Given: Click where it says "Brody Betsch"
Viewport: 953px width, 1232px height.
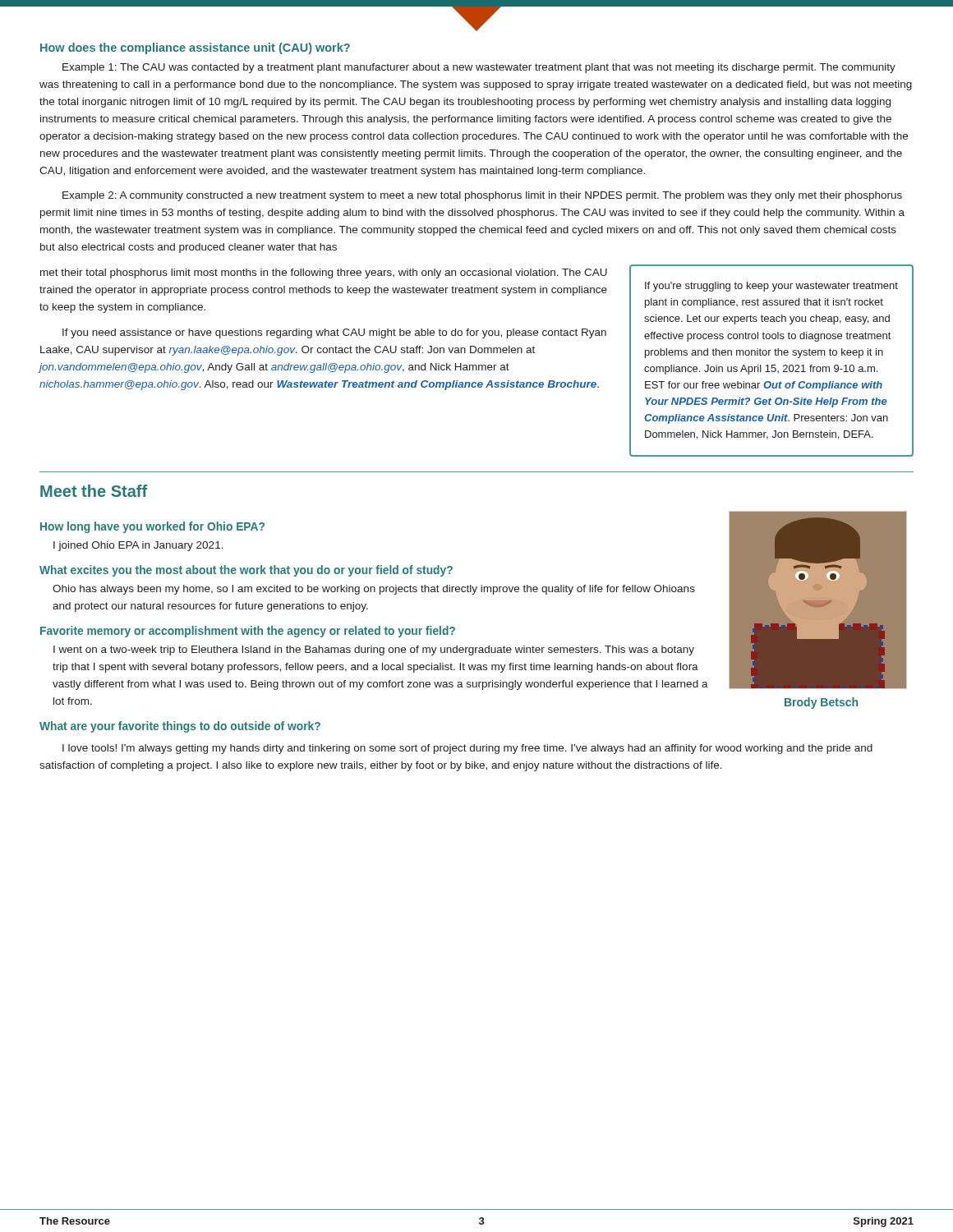Looking at the screenshot, I should pyautogui.click(x=821, y=702).
